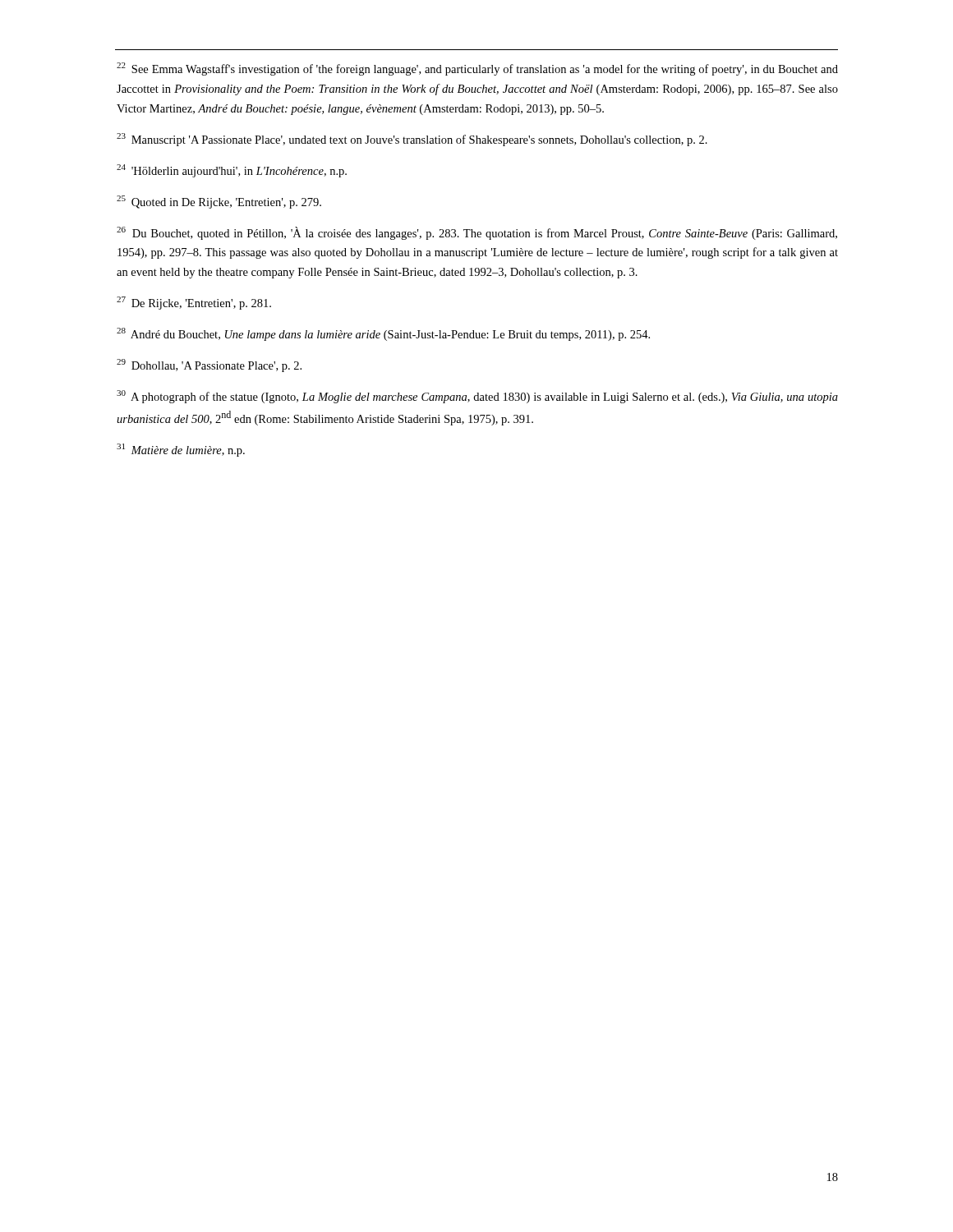Click the passage that begins "28 André du"
The width and height of the screenshot is (953, 1232).
pos(384,333)
